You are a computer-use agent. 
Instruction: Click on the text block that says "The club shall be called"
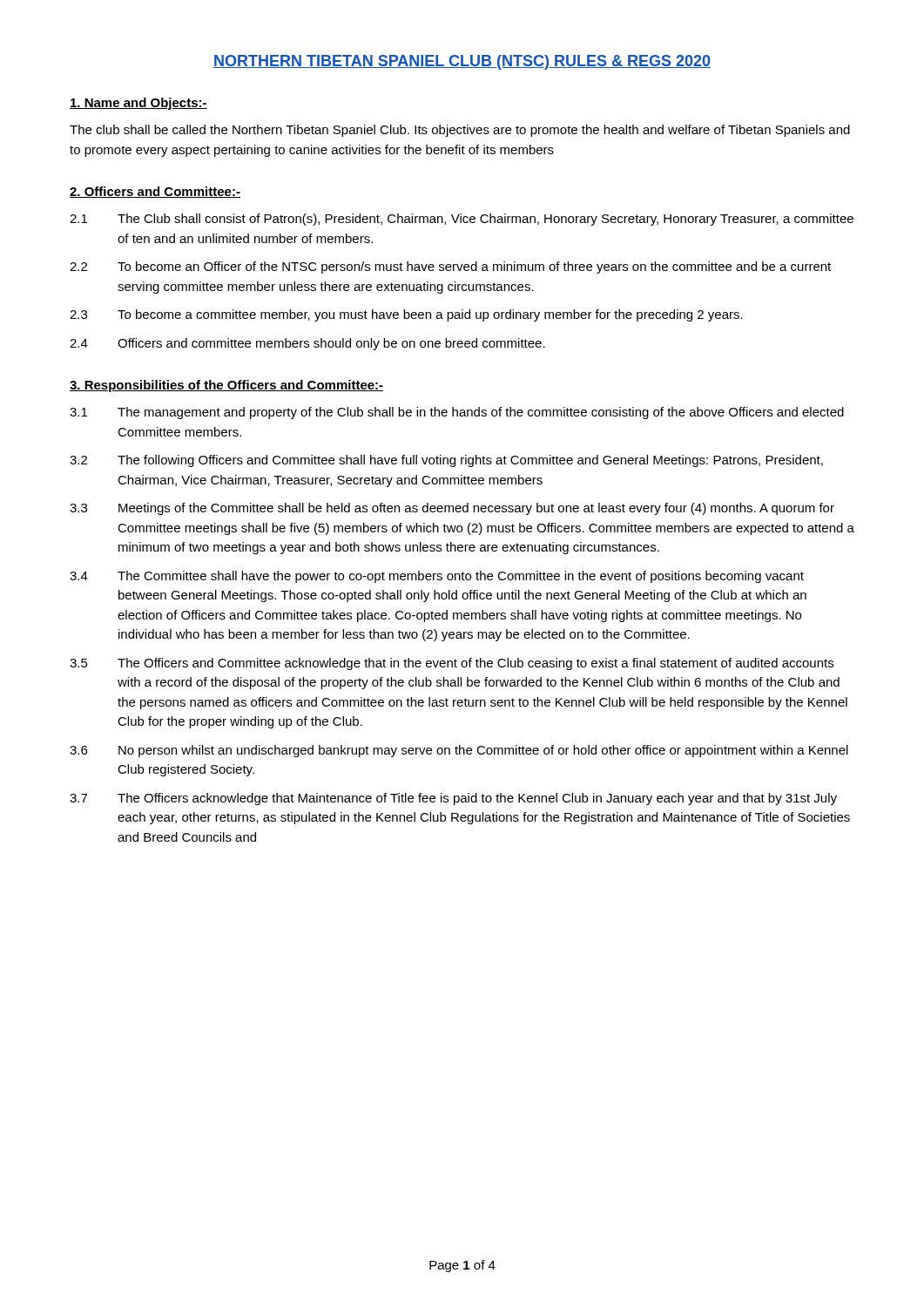point(460,139)
